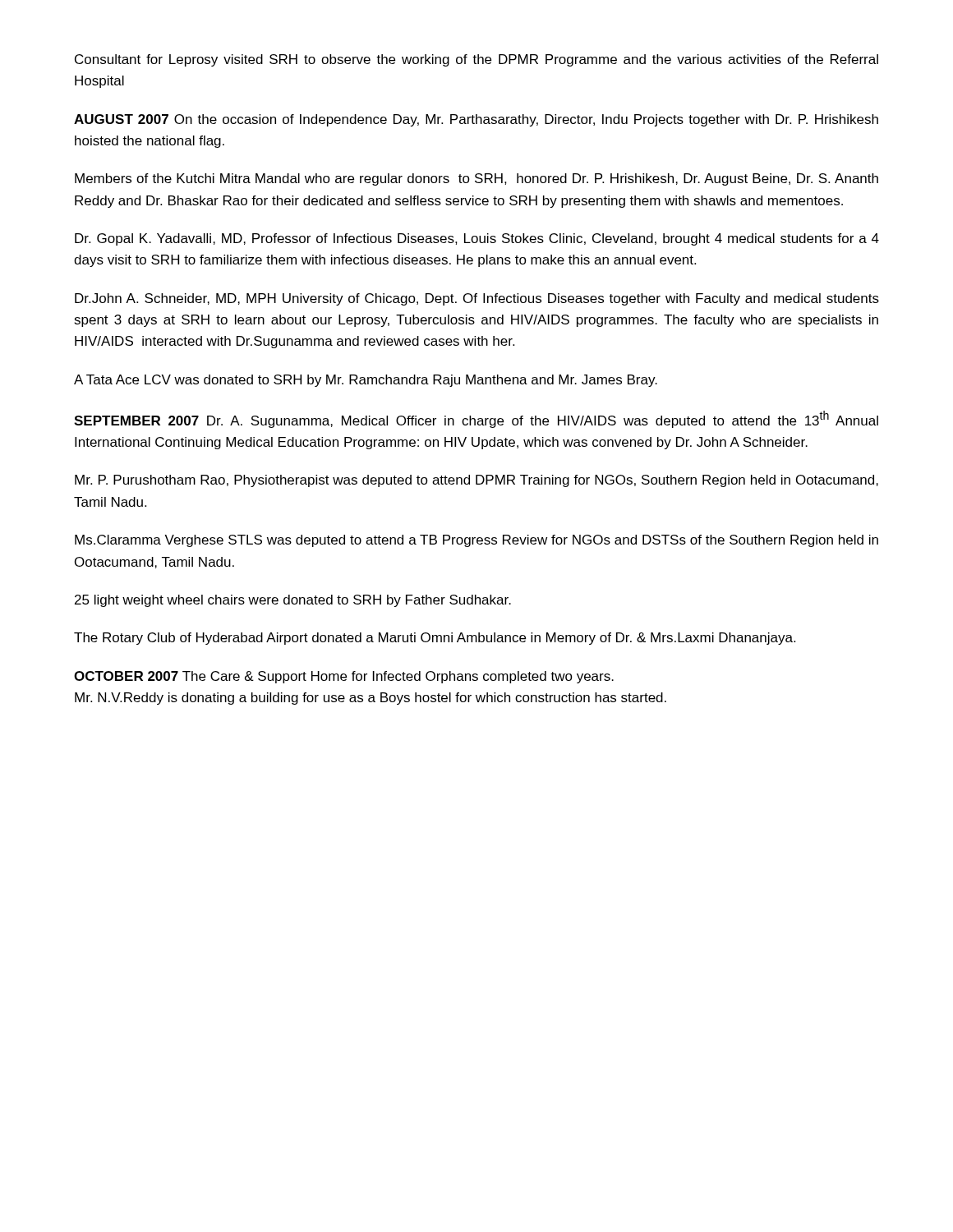Click on the passage starting "Members of the Kutchi Mitra Mandal who are"

coord(476,190)
